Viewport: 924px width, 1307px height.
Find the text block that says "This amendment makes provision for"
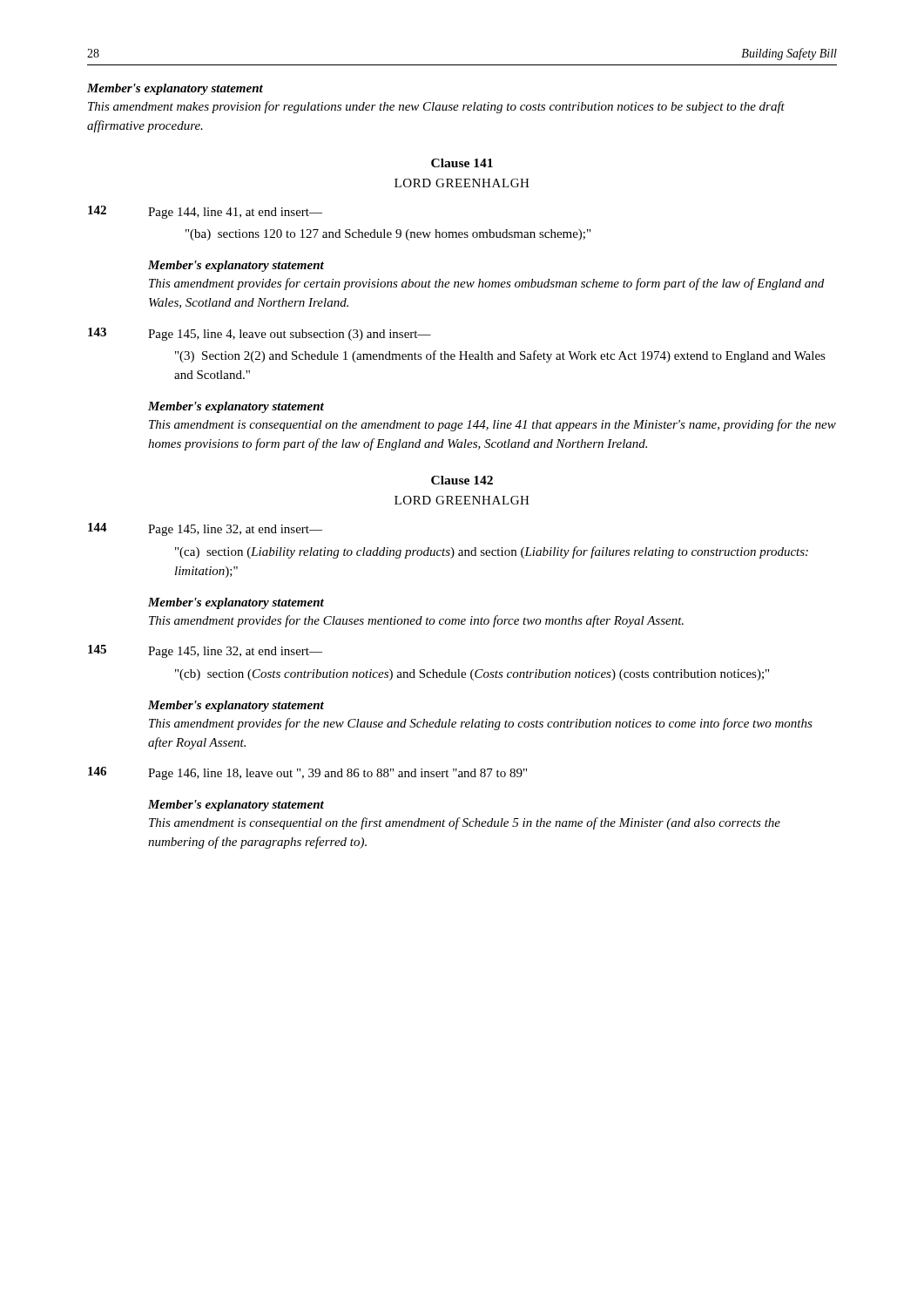click(436, 116)
